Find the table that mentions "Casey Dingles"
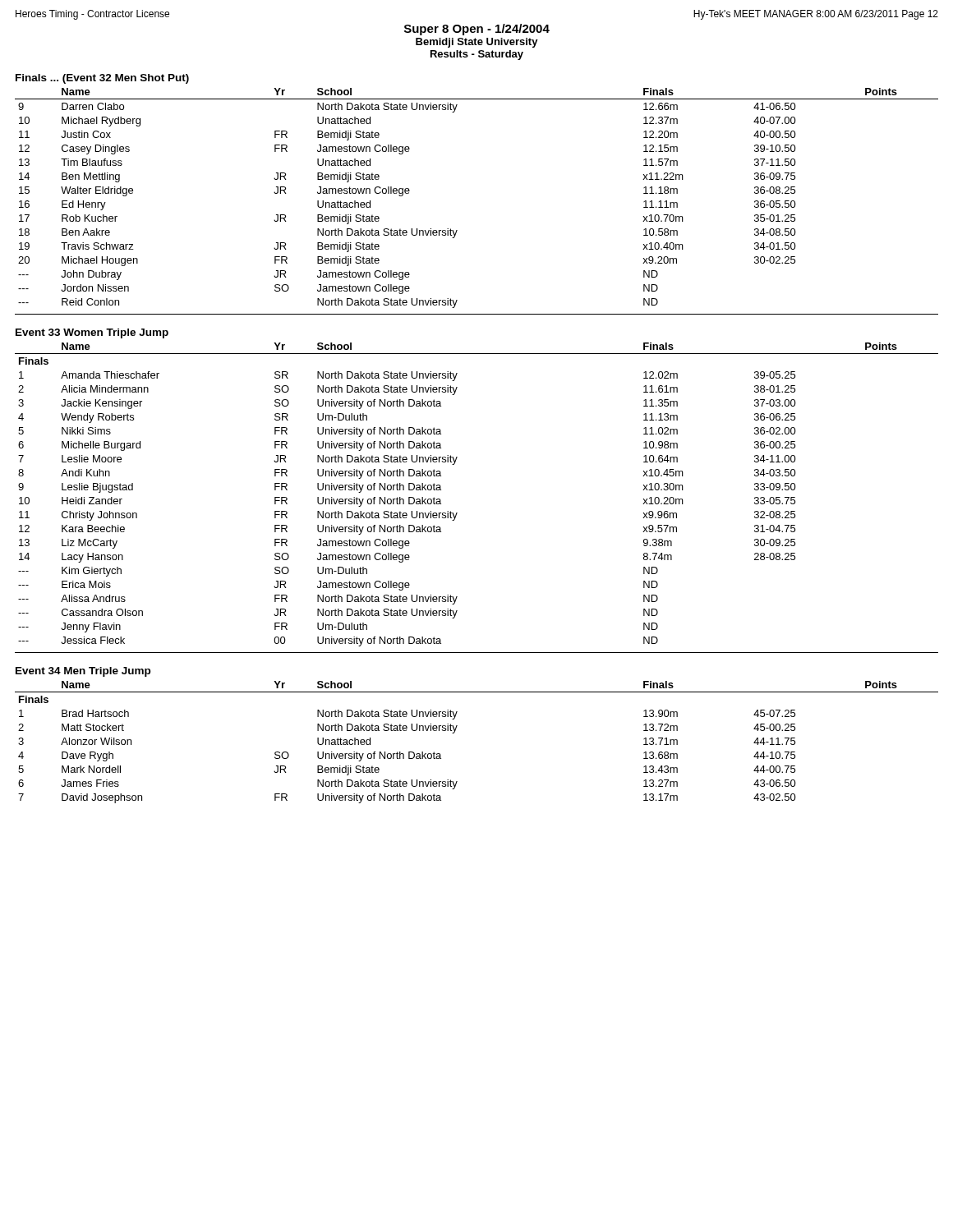The height and width of the screenshot is (1232, 953). [476, 197]
